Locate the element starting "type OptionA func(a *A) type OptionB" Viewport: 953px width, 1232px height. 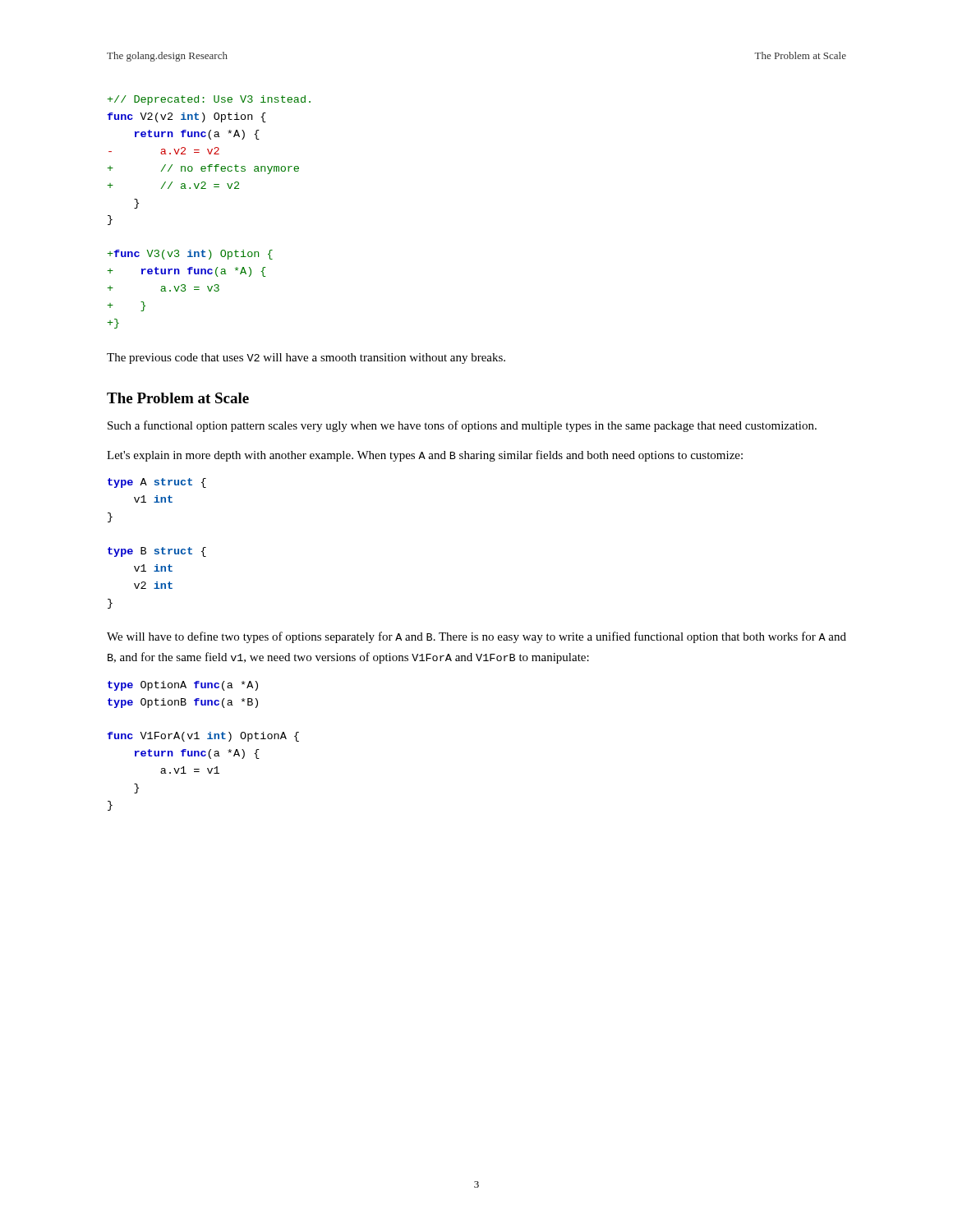pyautogui.click(x=183, y=686)
